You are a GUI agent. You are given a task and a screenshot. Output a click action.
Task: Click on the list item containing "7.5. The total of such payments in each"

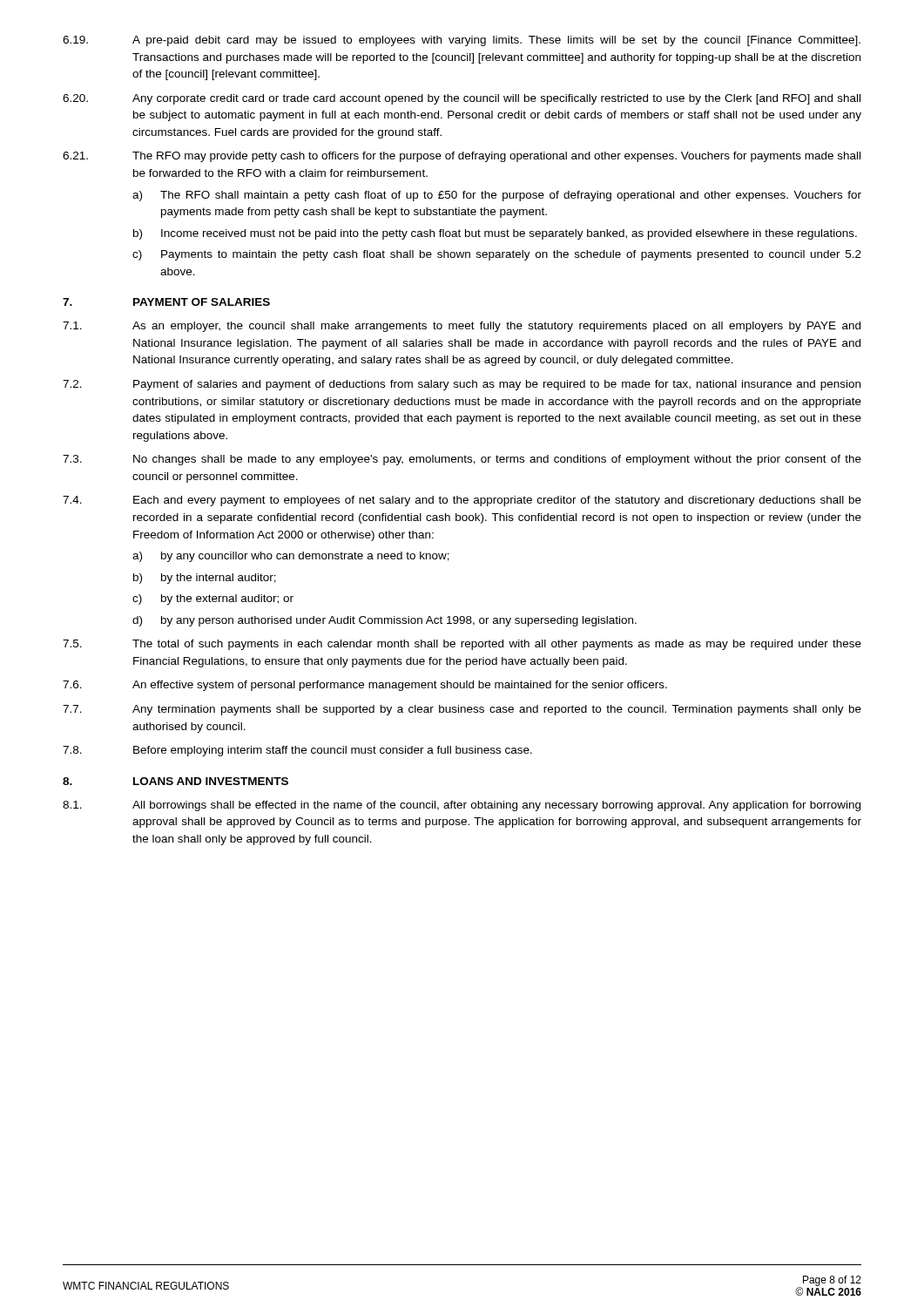click(x=462, y=653)
